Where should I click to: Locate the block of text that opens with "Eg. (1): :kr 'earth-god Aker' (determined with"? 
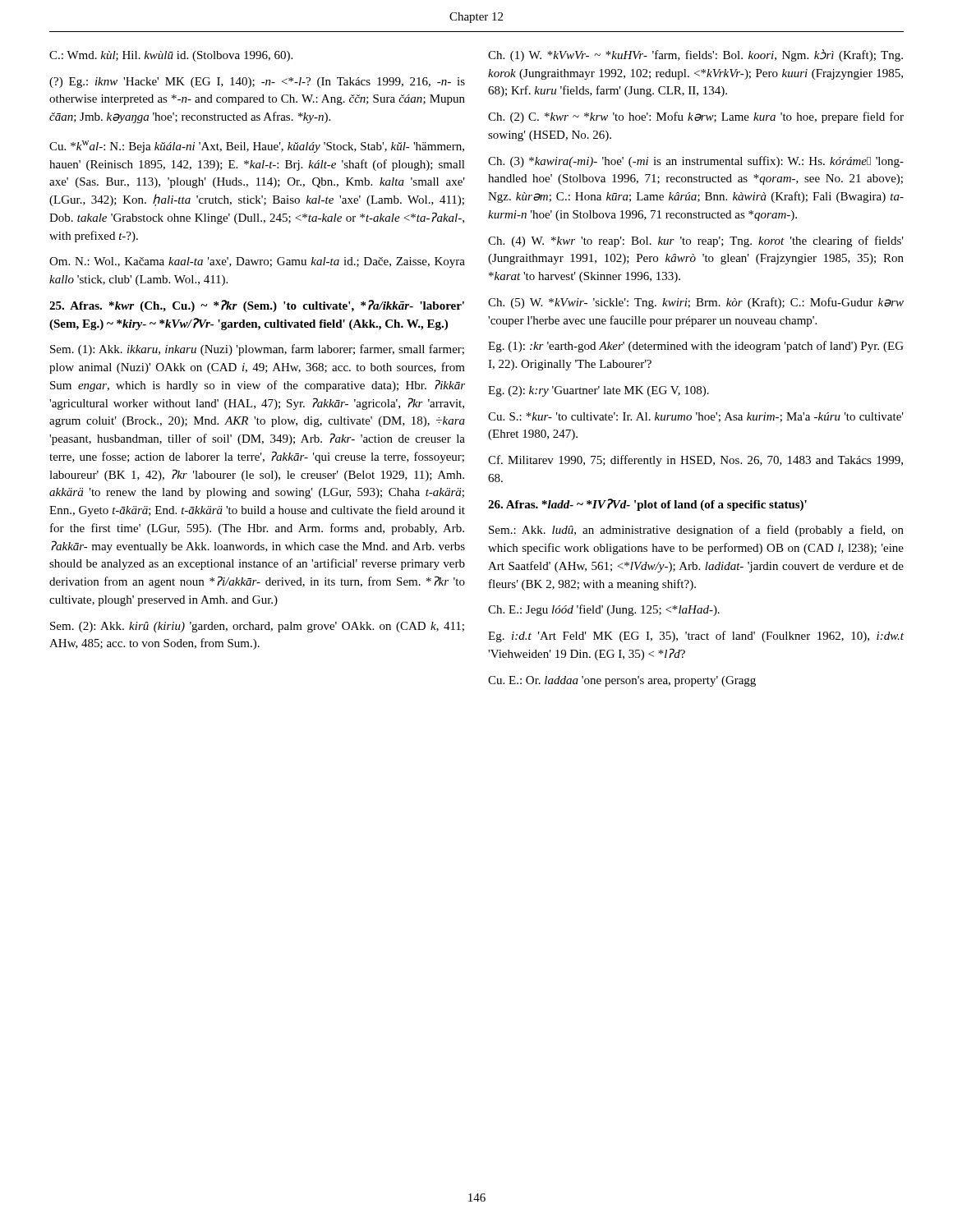[696, 355]
